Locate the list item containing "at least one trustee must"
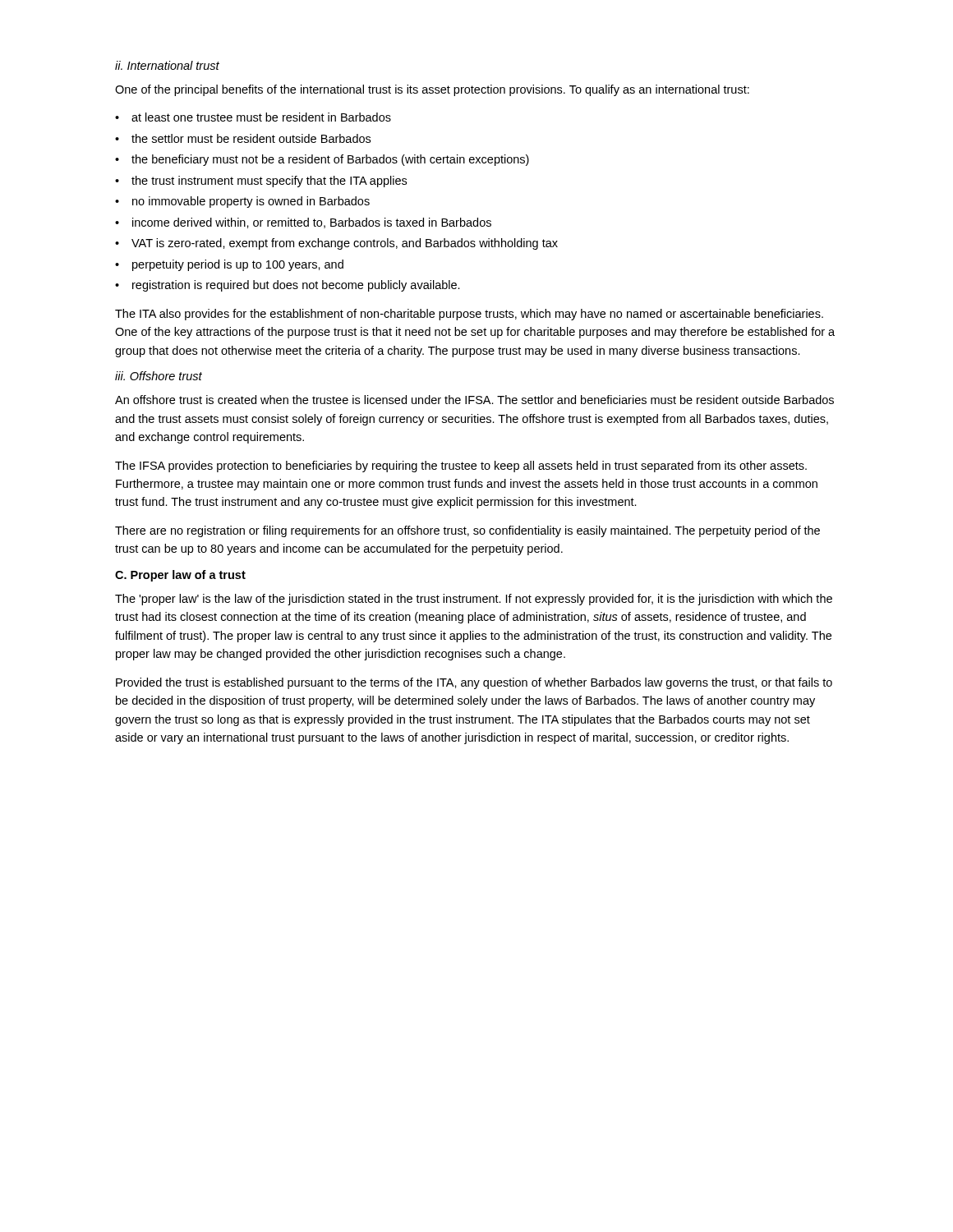 (x=261, y=118)
